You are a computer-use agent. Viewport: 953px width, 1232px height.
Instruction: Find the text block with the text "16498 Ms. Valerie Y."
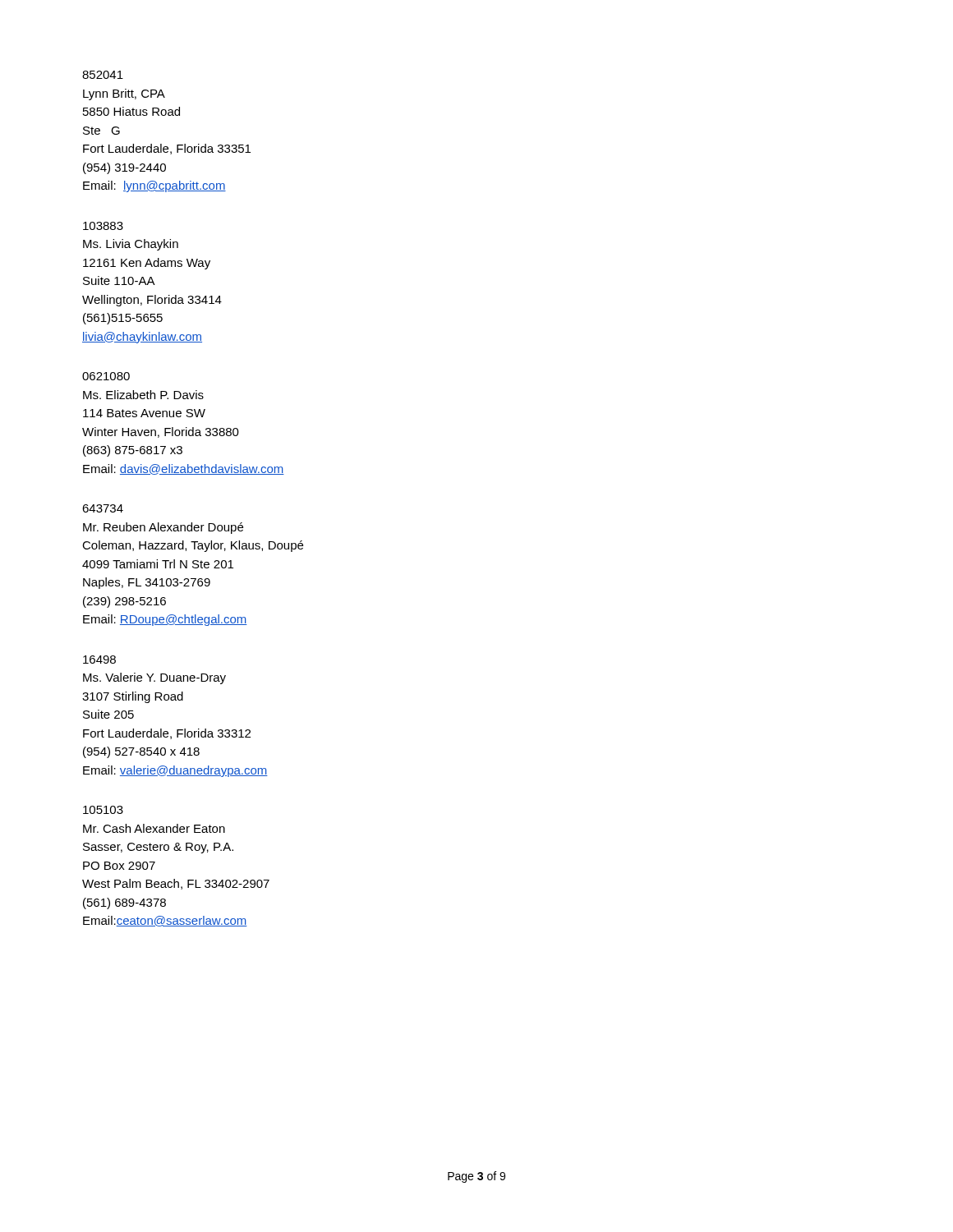click(x=99, y=660)
